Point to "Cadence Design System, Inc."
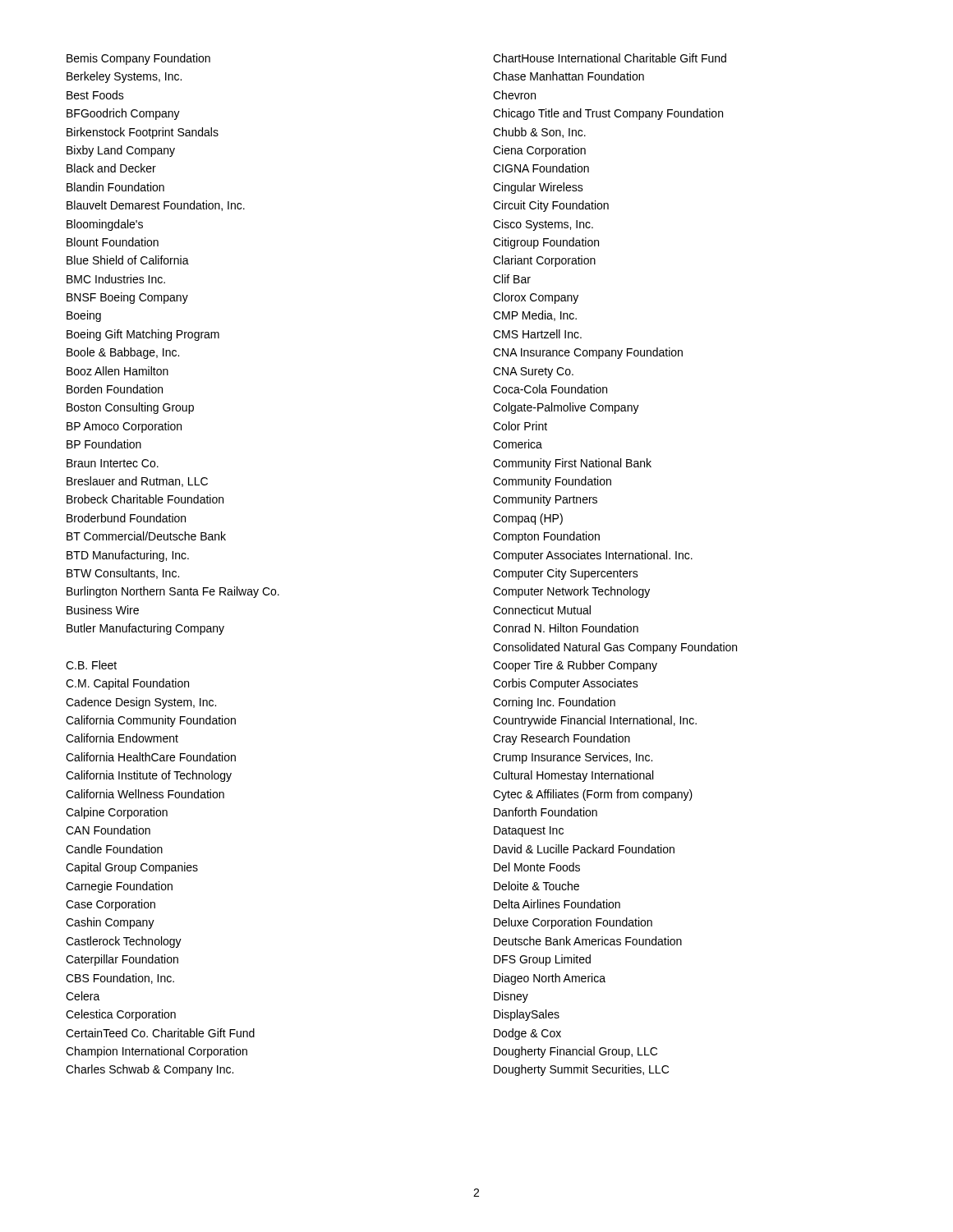The image size is (953, 1232). point(141,702)
